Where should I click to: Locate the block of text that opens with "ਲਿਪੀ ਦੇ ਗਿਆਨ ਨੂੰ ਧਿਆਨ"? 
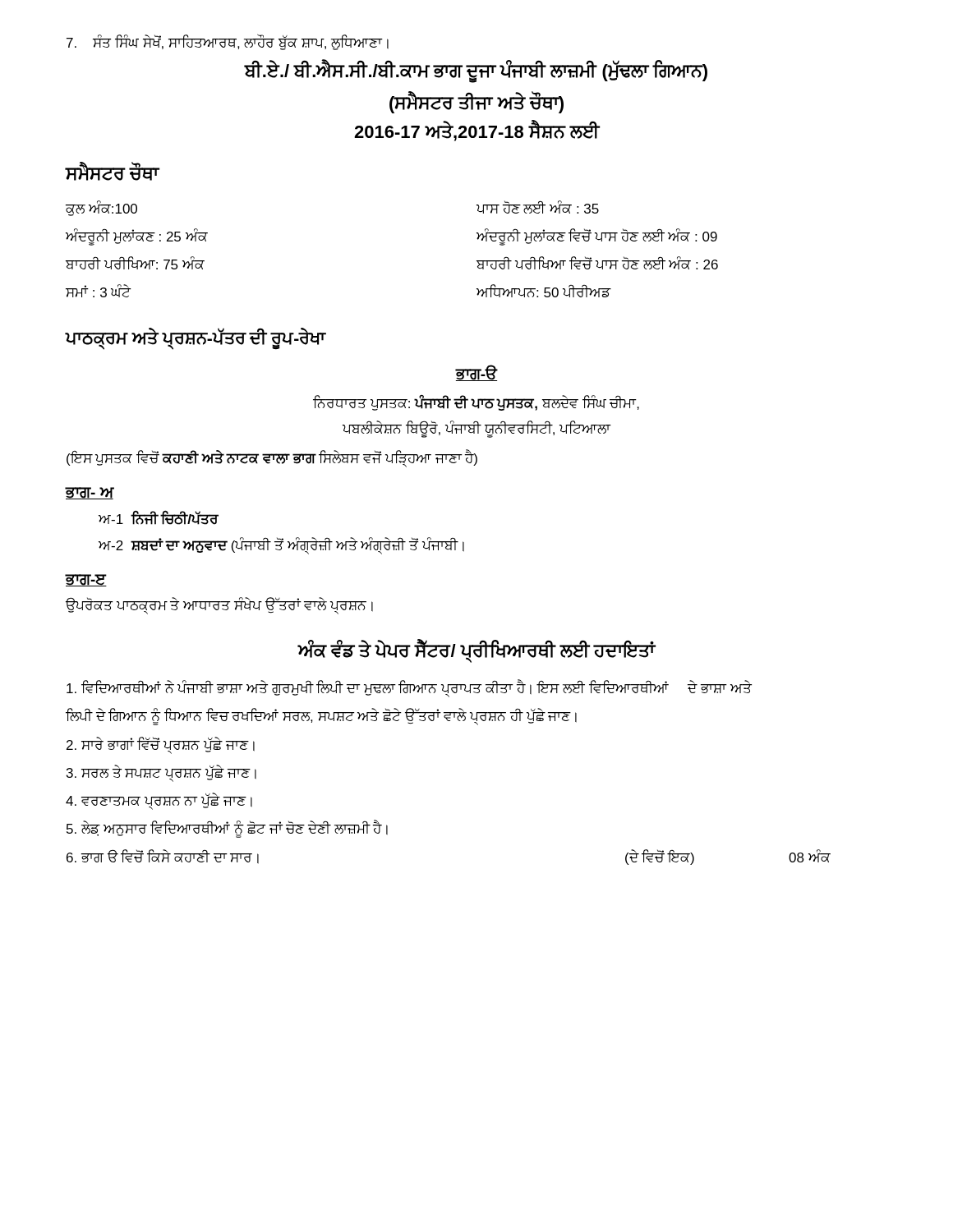tap(323, 717)
